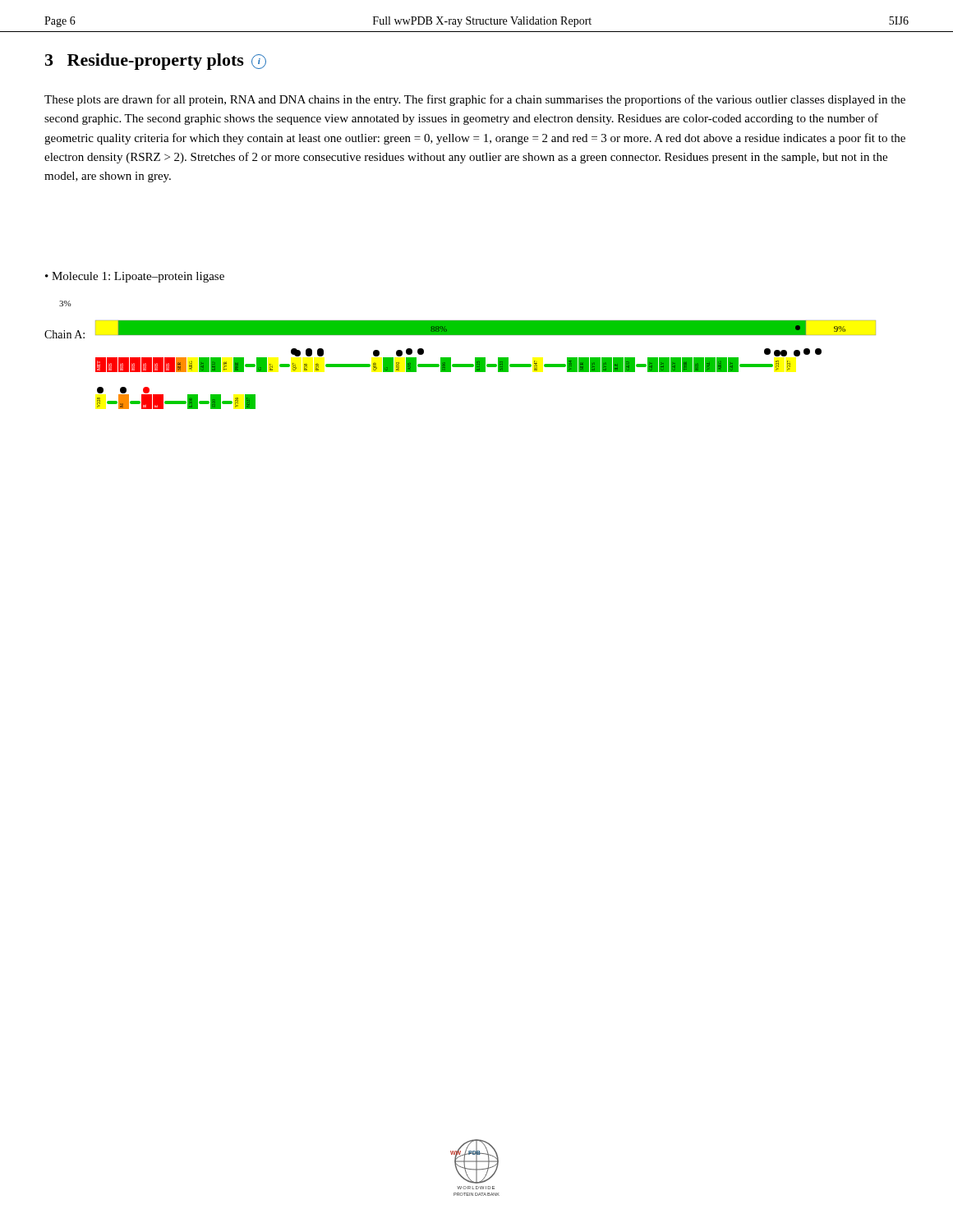Navigate to the text starting "These plots are drawn for all"
The height and width of the screenshot is (1232, 953).
475,138
